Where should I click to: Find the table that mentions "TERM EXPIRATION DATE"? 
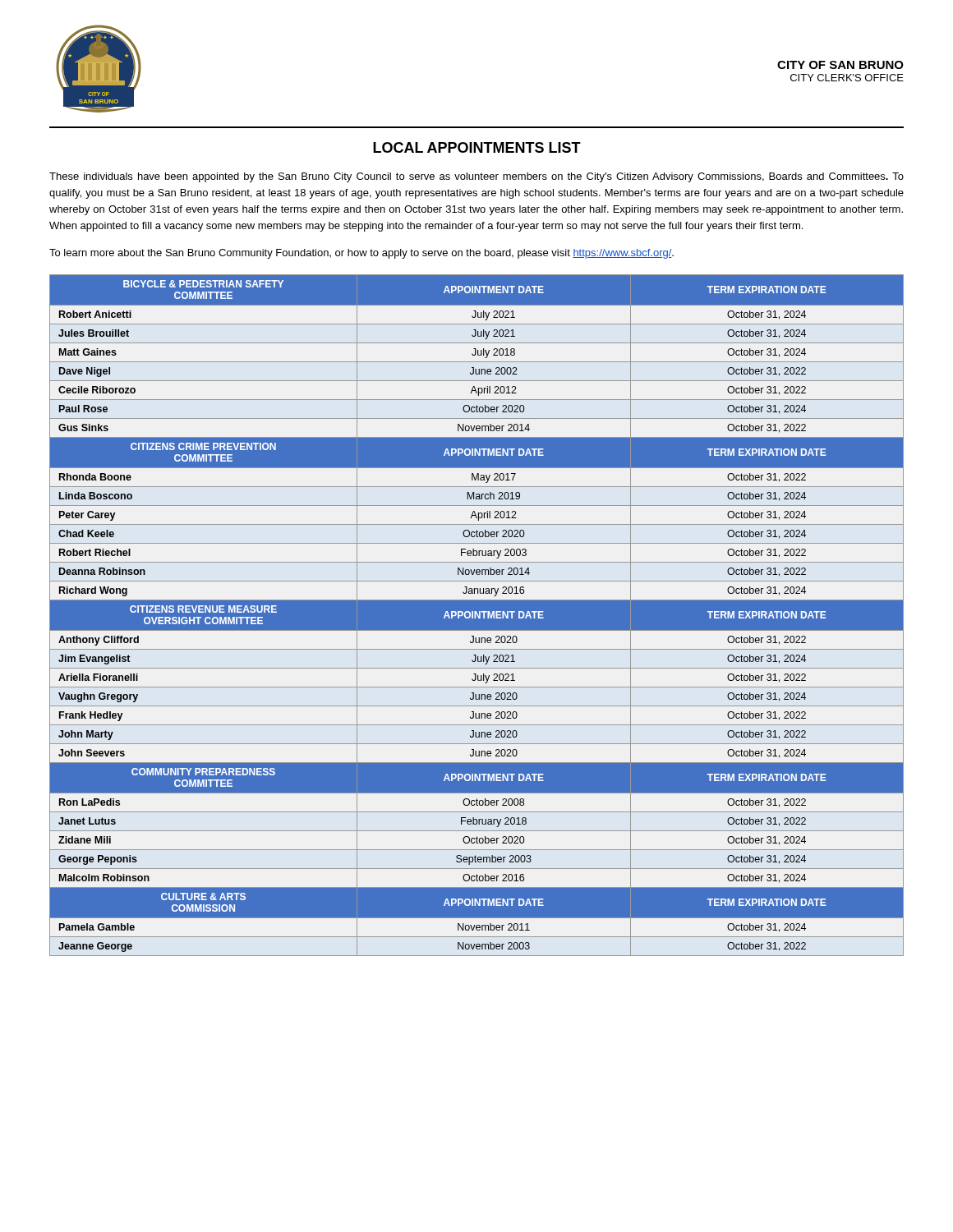[x=476, y=615]
